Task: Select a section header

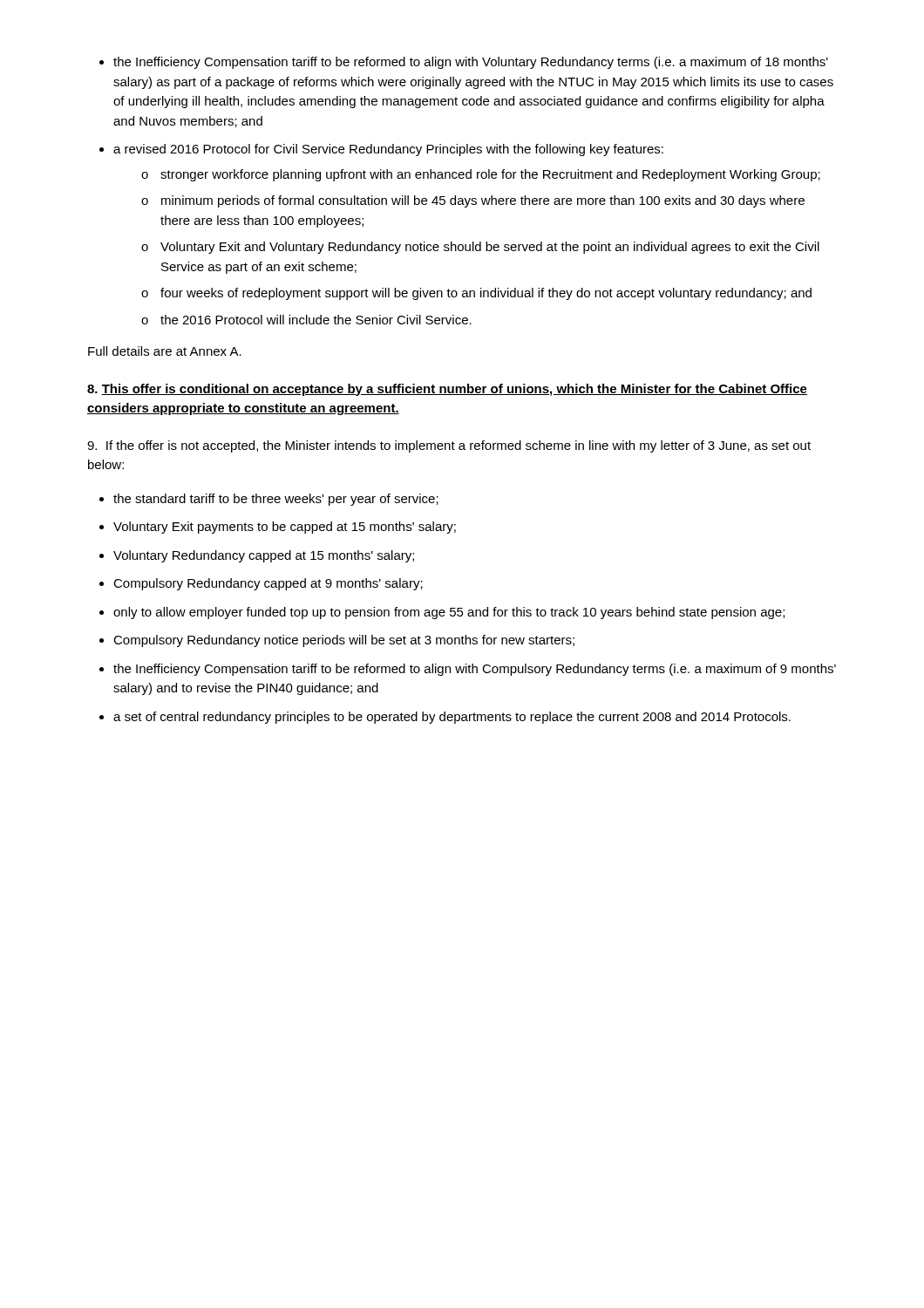Action: click(462, 399)
